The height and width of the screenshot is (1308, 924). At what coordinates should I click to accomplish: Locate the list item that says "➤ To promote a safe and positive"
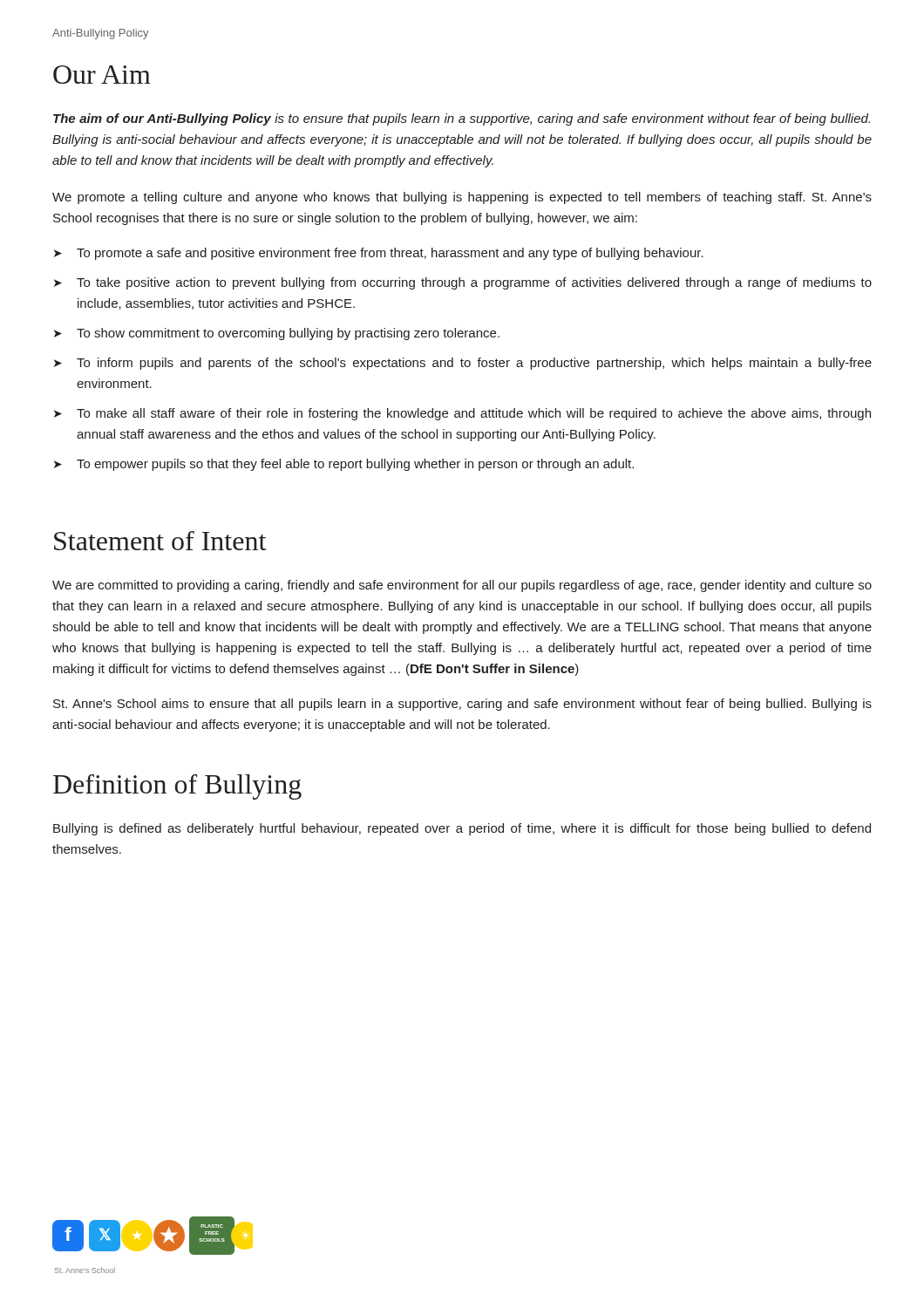462,253
